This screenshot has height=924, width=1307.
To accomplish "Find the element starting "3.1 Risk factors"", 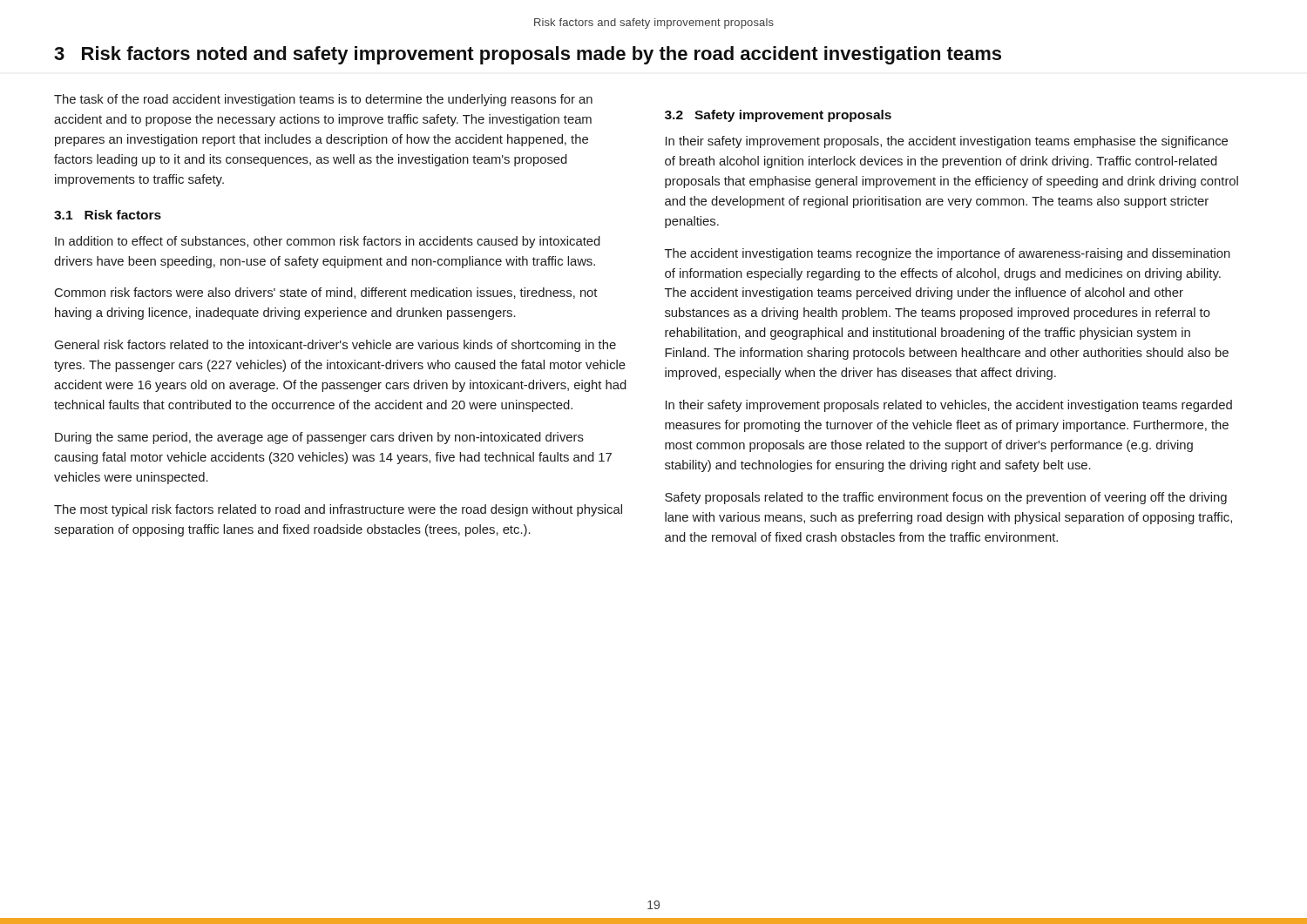I will (108, 214).
